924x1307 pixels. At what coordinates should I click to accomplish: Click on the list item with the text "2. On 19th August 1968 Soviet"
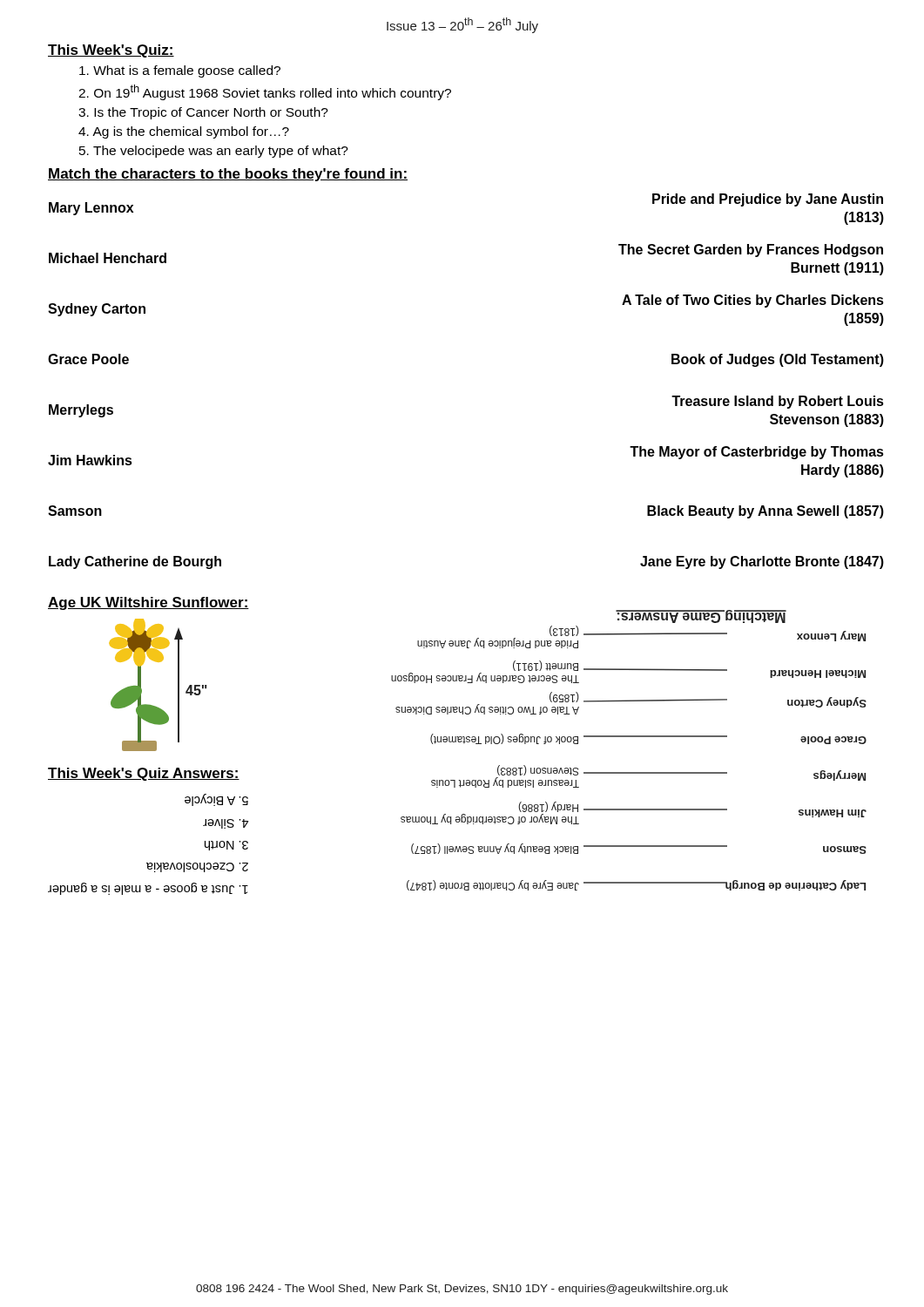coord(265,91)
